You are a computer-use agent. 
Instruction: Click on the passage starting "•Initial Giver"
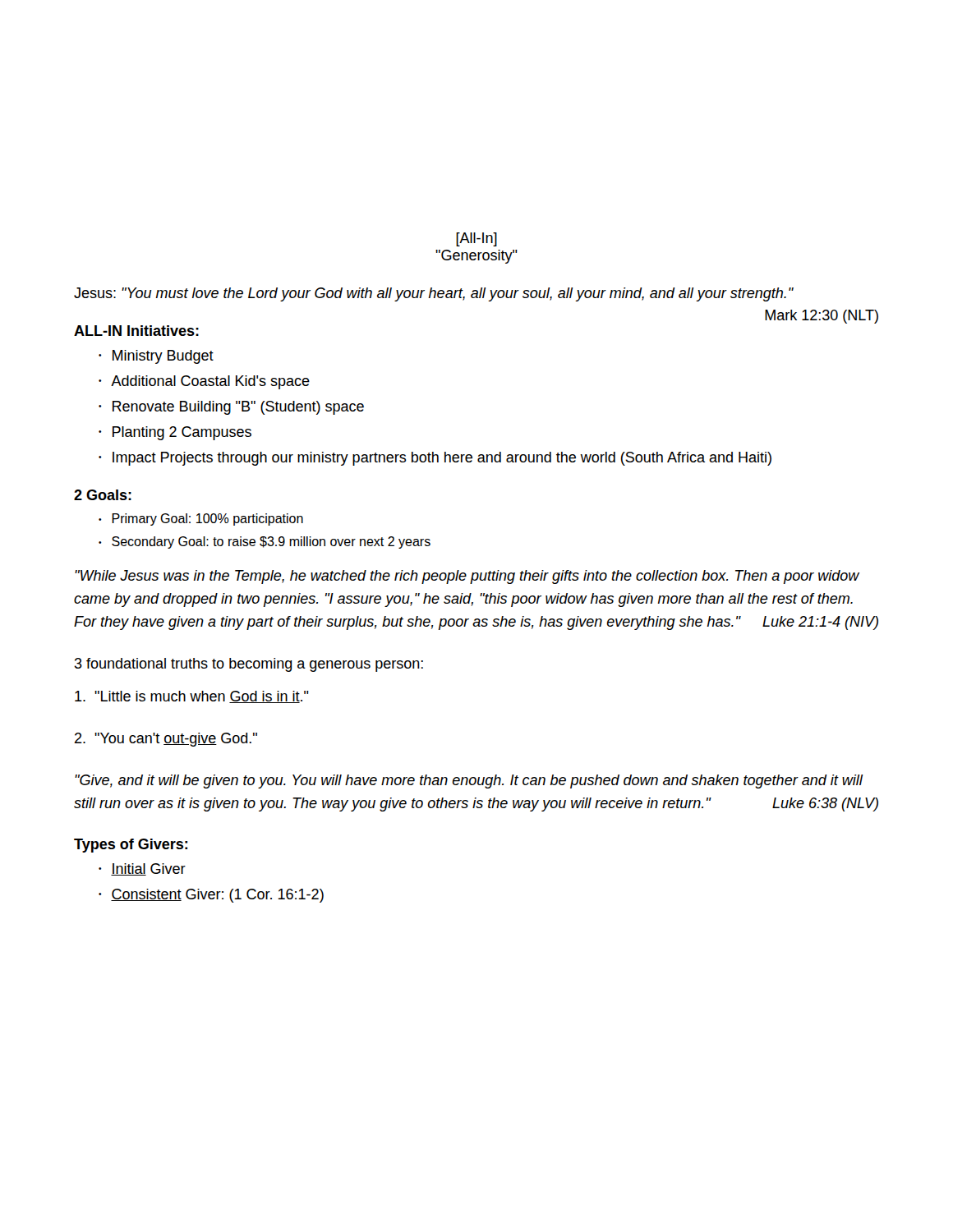click(x=142, y=870)
